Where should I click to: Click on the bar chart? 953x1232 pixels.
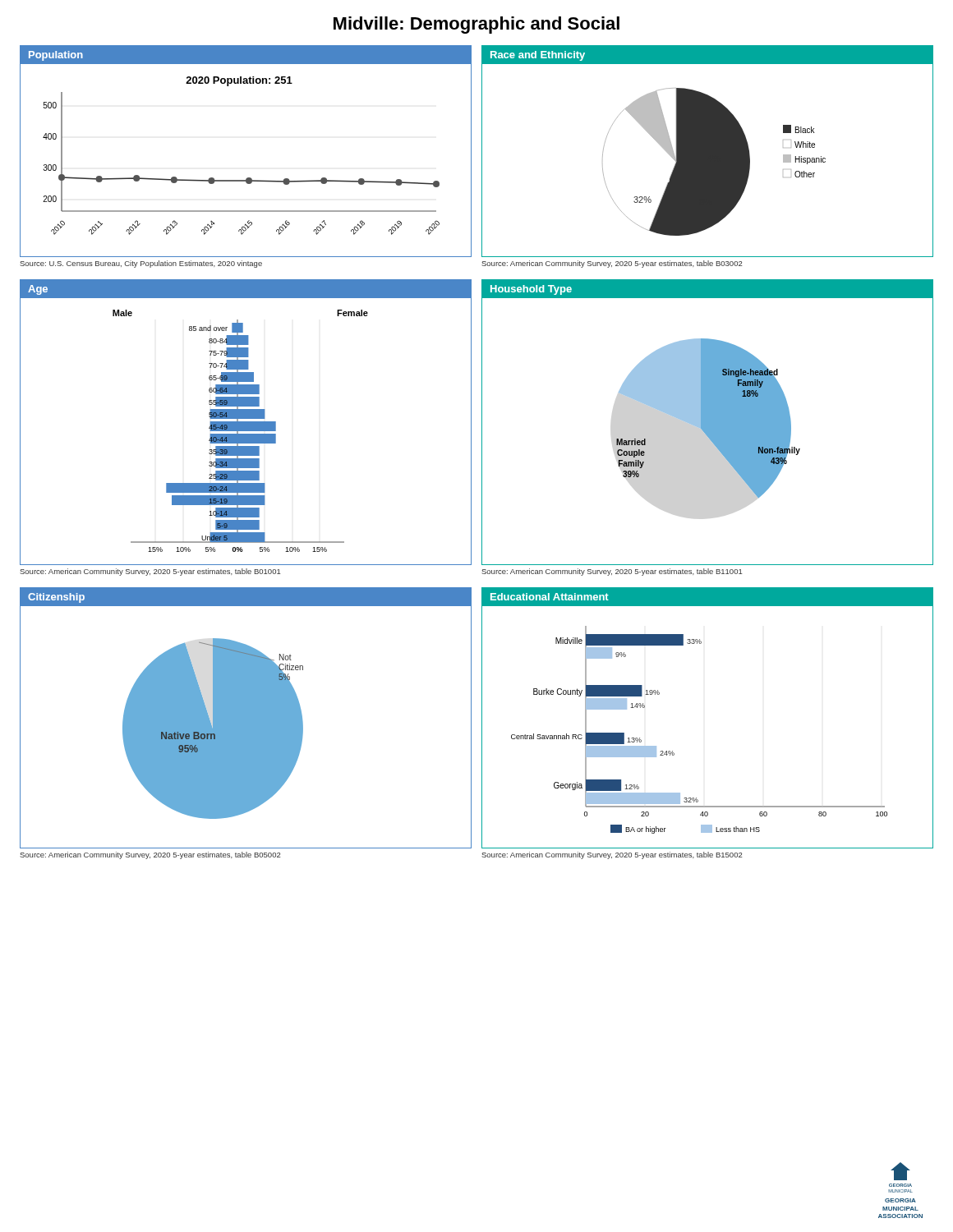[x=246, y=430]
